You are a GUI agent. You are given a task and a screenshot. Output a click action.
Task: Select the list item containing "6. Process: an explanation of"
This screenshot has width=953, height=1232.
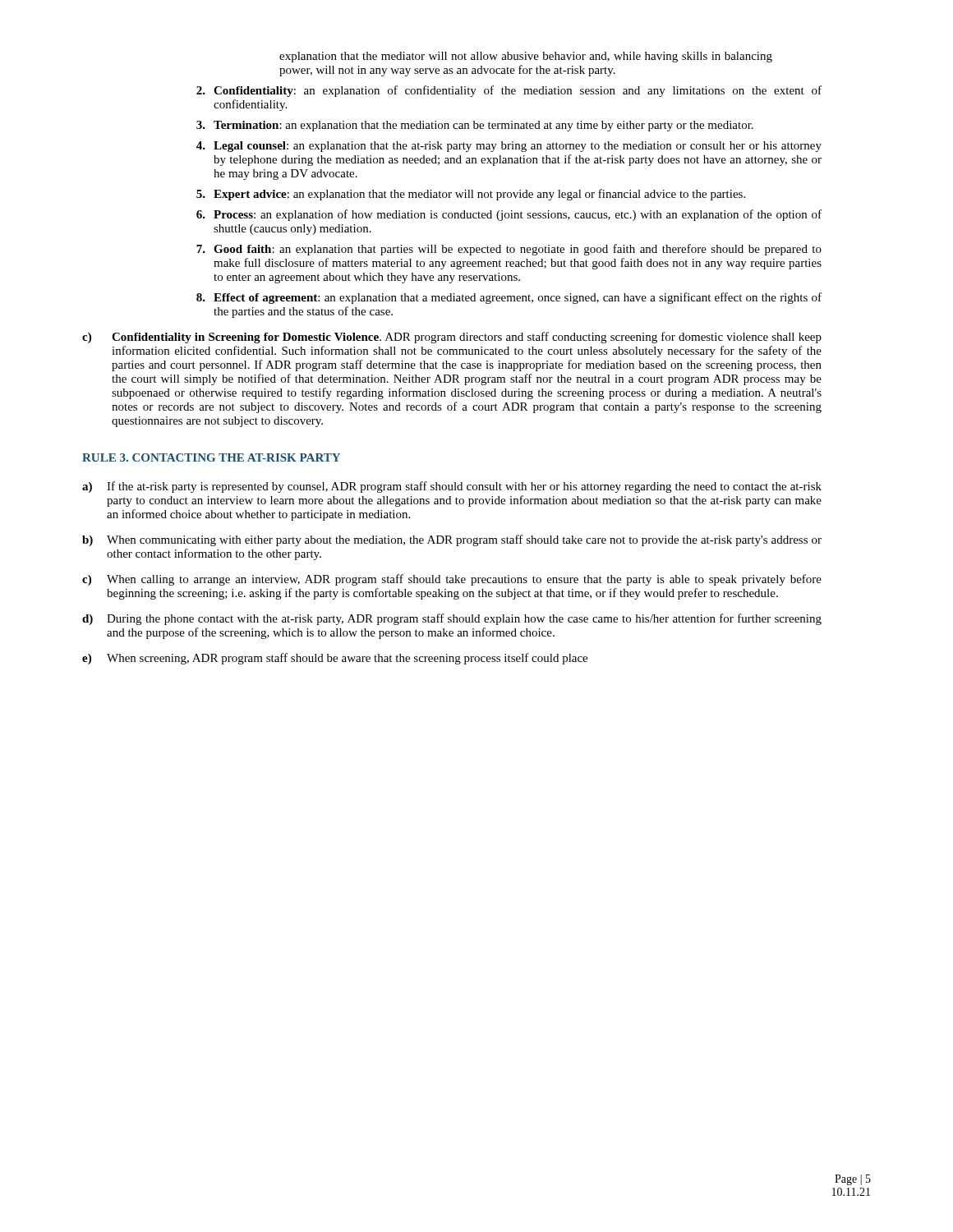tap(501, 222)
